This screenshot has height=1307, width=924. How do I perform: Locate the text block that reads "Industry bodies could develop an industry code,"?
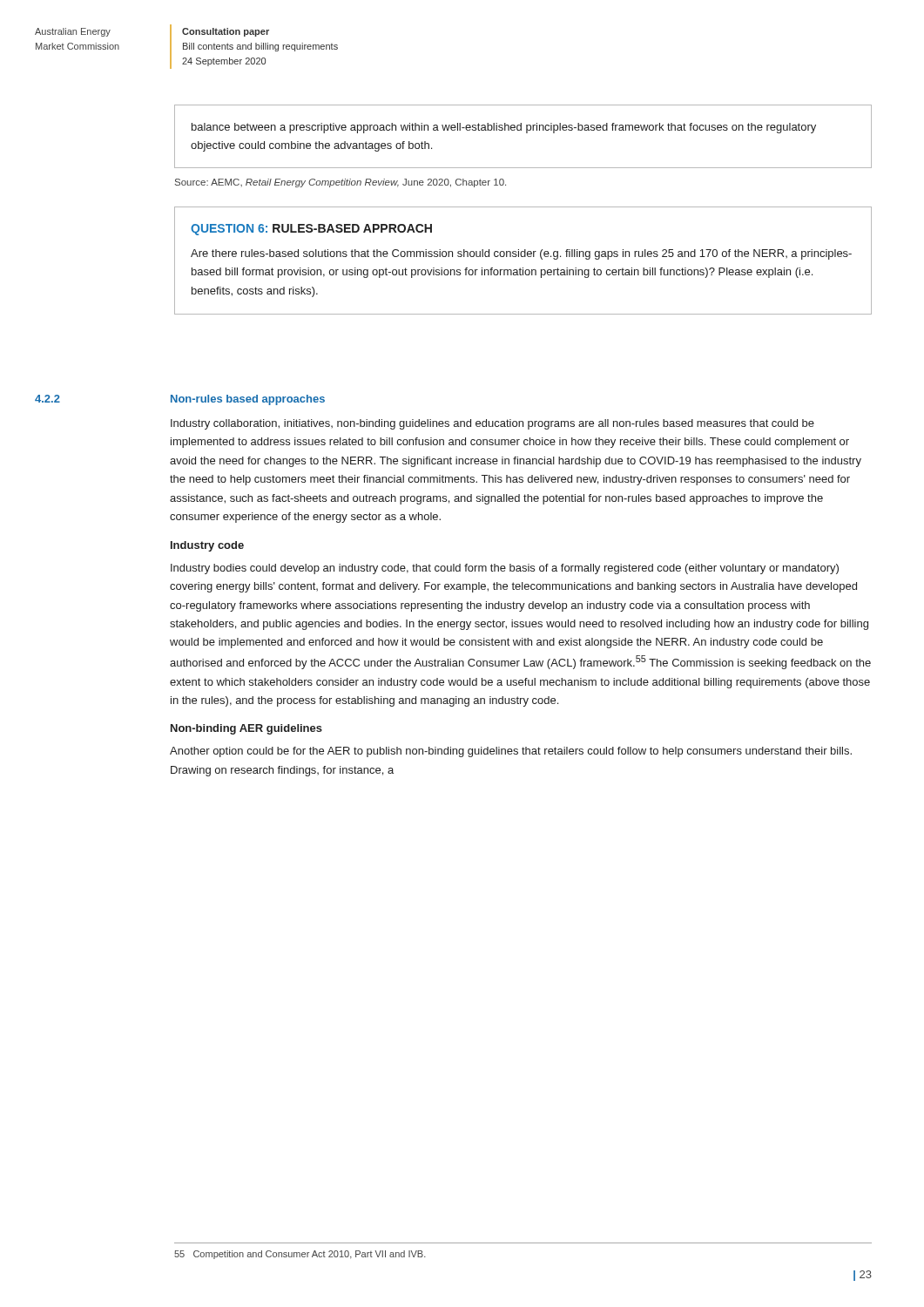[520, 634]
